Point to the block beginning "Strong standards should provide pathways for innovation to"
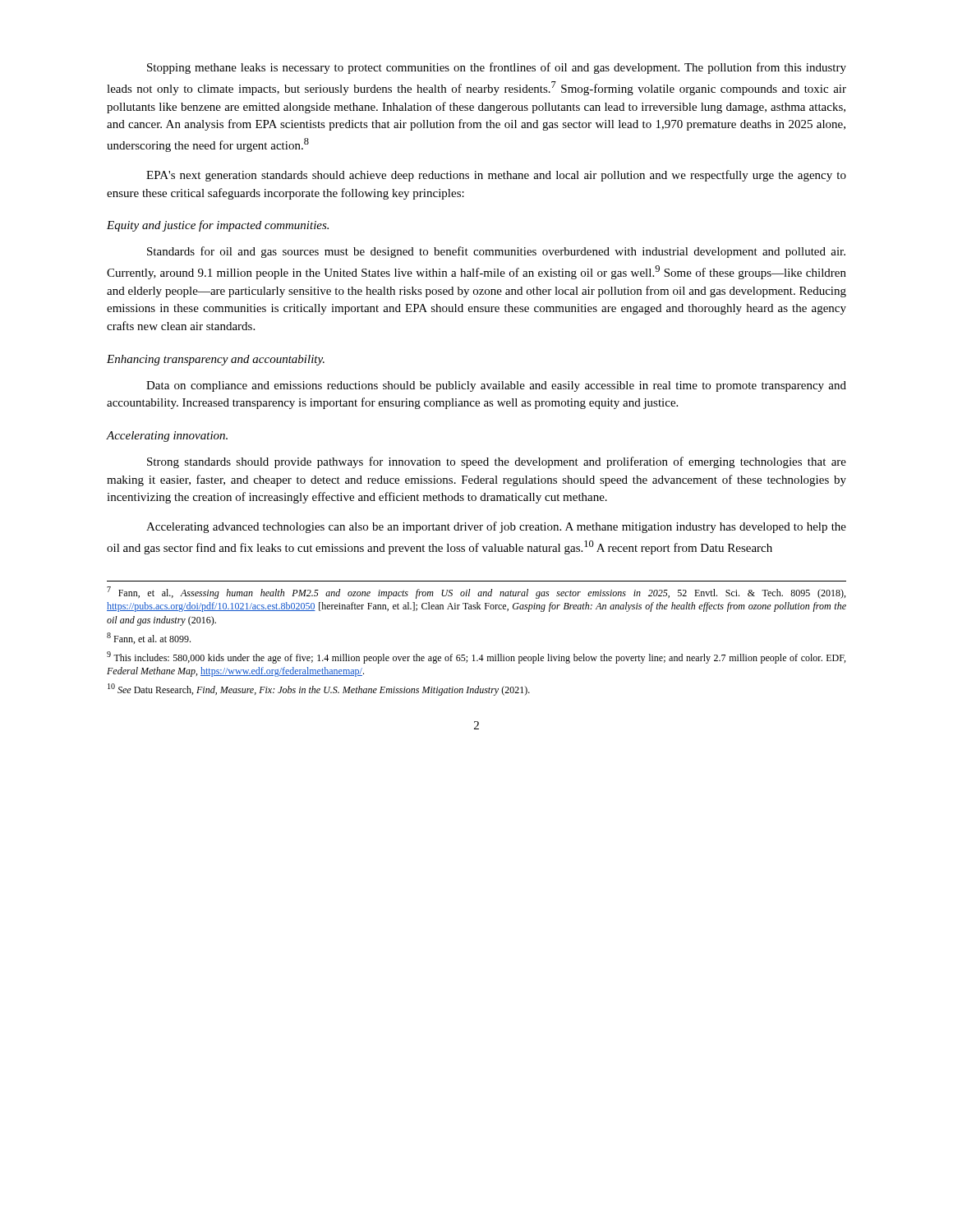953x1232 pixels. (x=476, y=480)
